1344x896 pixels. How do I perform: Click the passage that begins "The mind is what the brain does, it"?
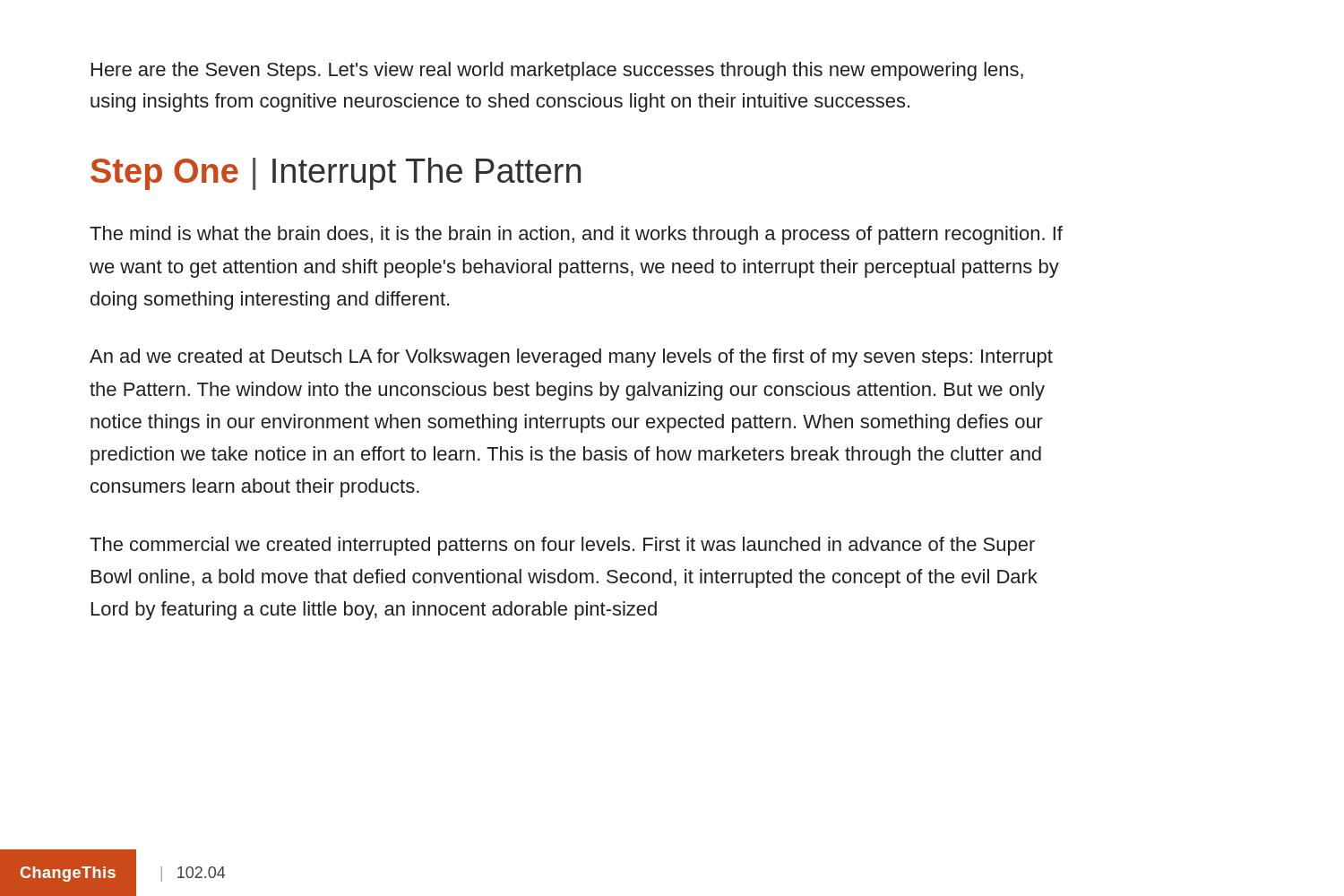tap(576, 266)
